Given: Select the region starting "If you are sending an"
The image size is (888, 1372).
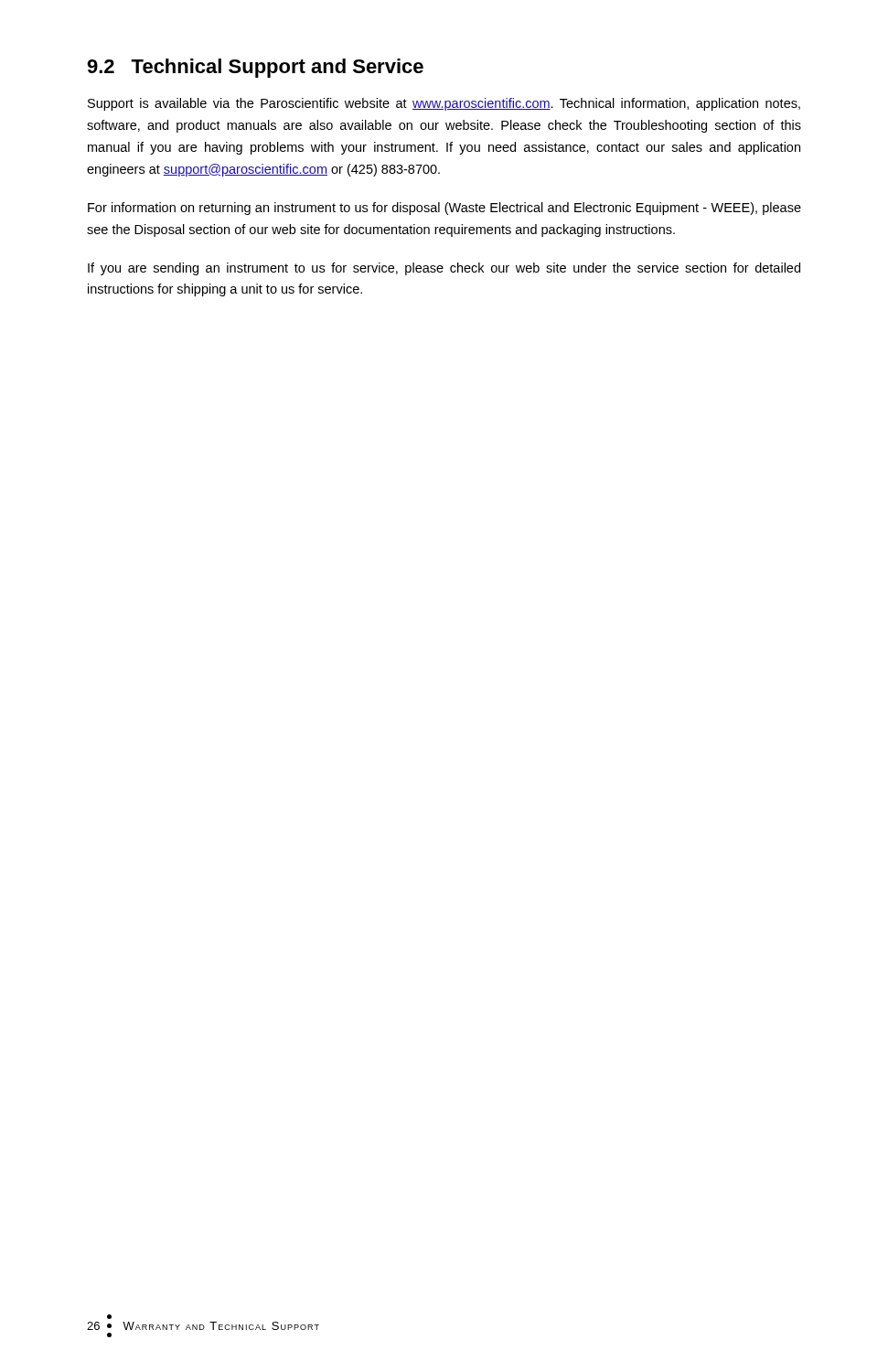Looking at the screenshot, I should (x=444, y=279).
